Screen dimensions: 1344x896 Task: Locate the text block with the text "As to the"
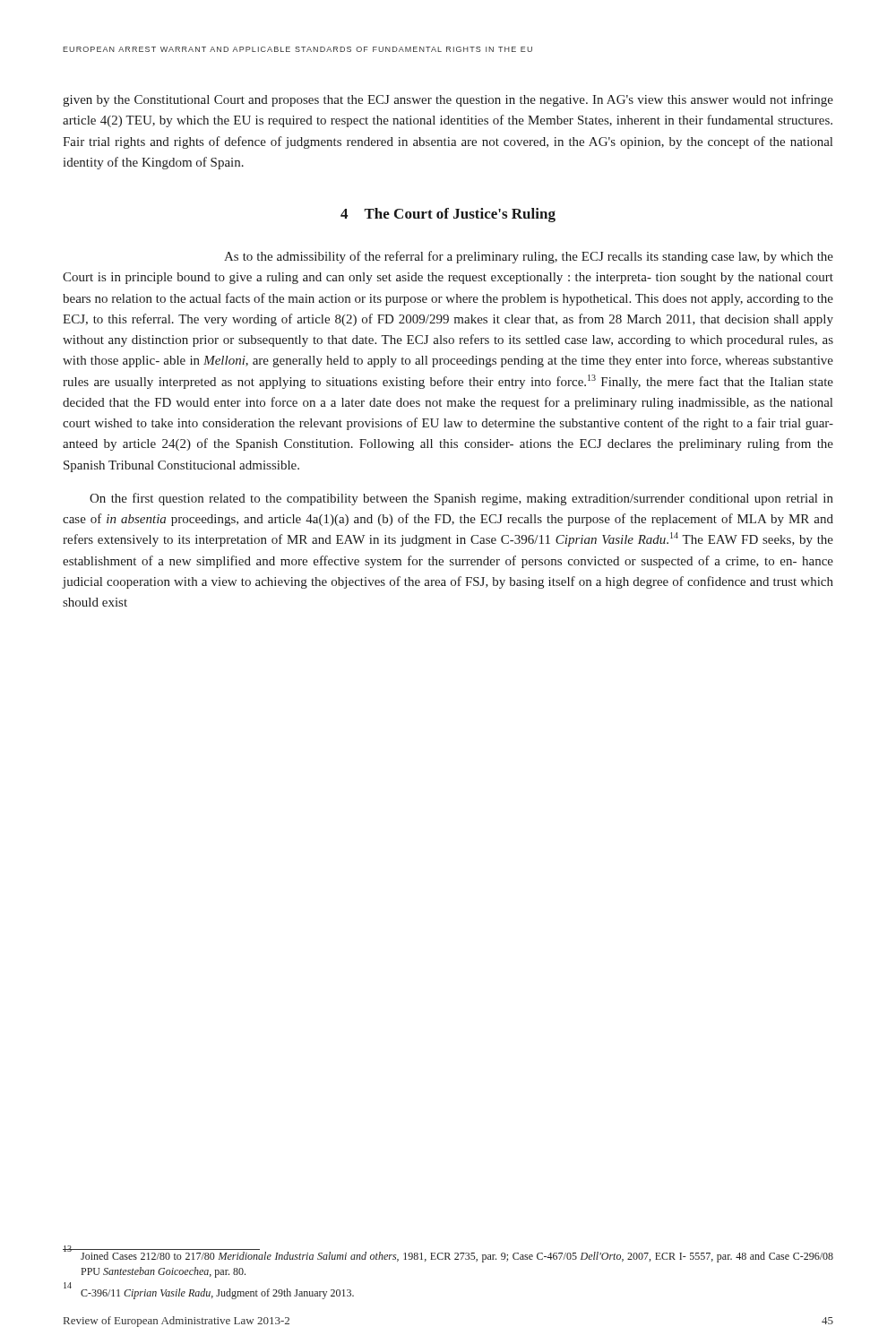(448, 430)
